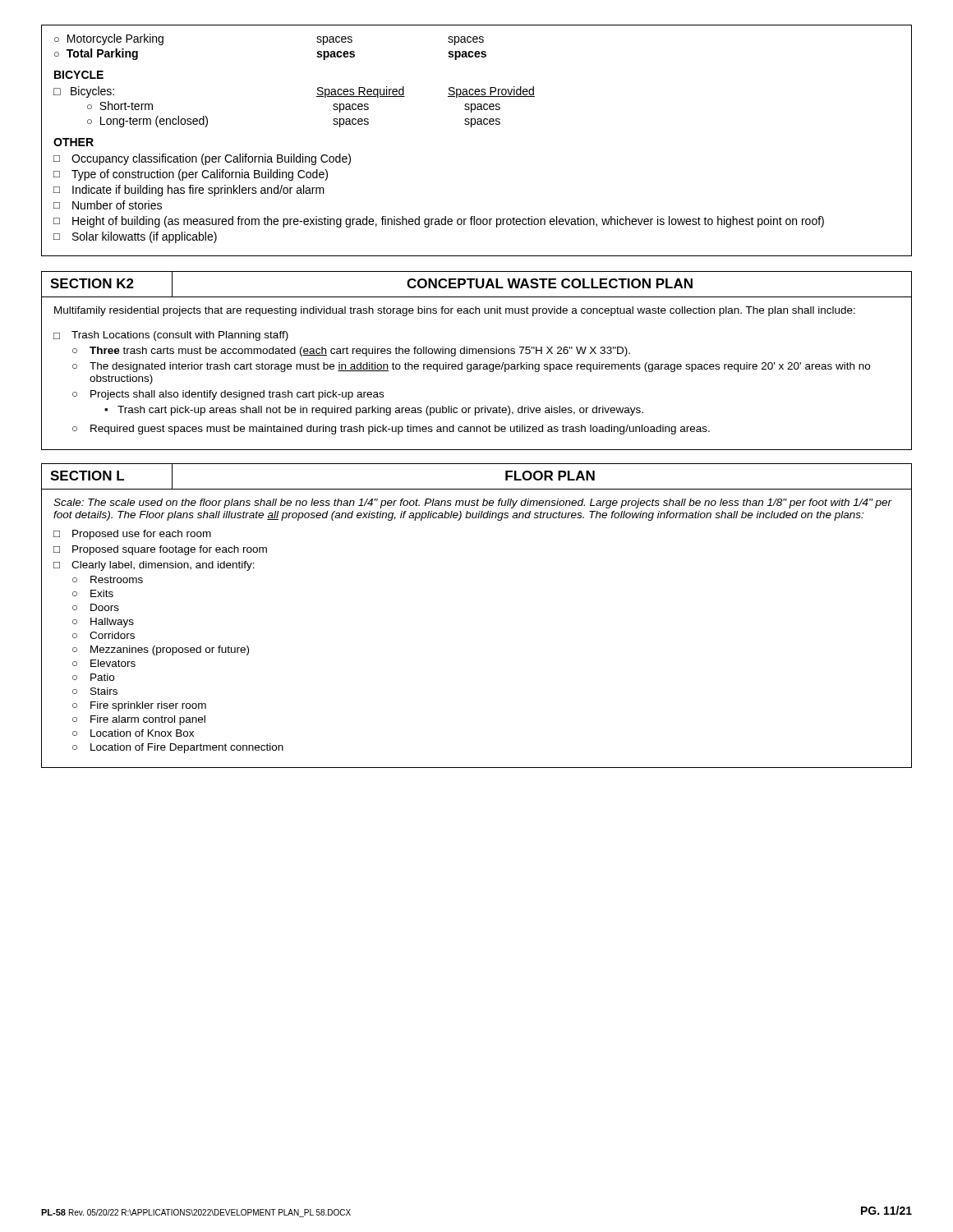Navigate to the element starting "□ Trash Locations (consult with"

click(x=171, y=336)
